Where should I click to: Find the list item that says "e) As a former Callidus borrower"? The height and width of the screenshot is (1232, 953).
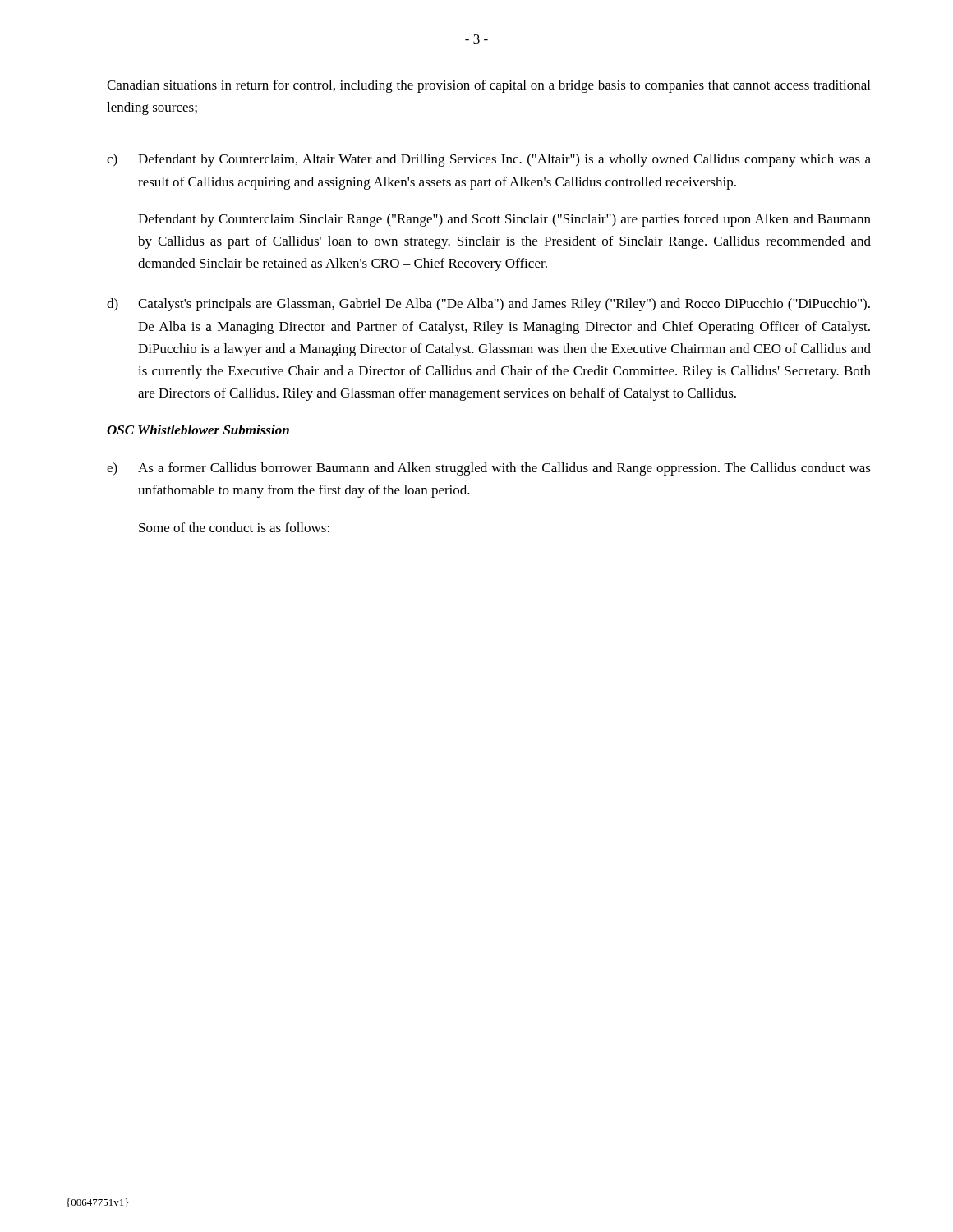[489, 469]
